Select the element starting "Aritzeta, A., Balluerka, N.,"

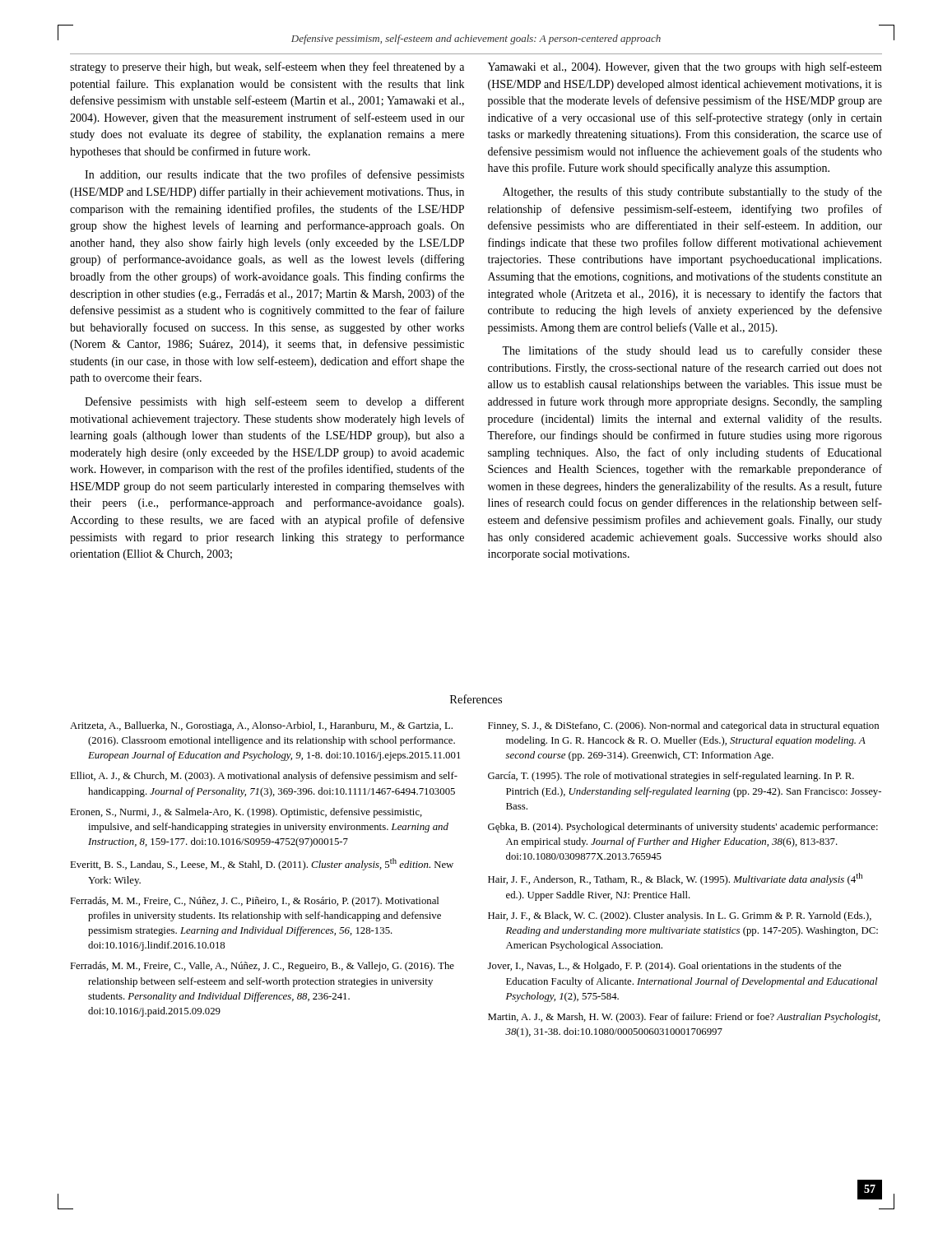coord(266,741)
